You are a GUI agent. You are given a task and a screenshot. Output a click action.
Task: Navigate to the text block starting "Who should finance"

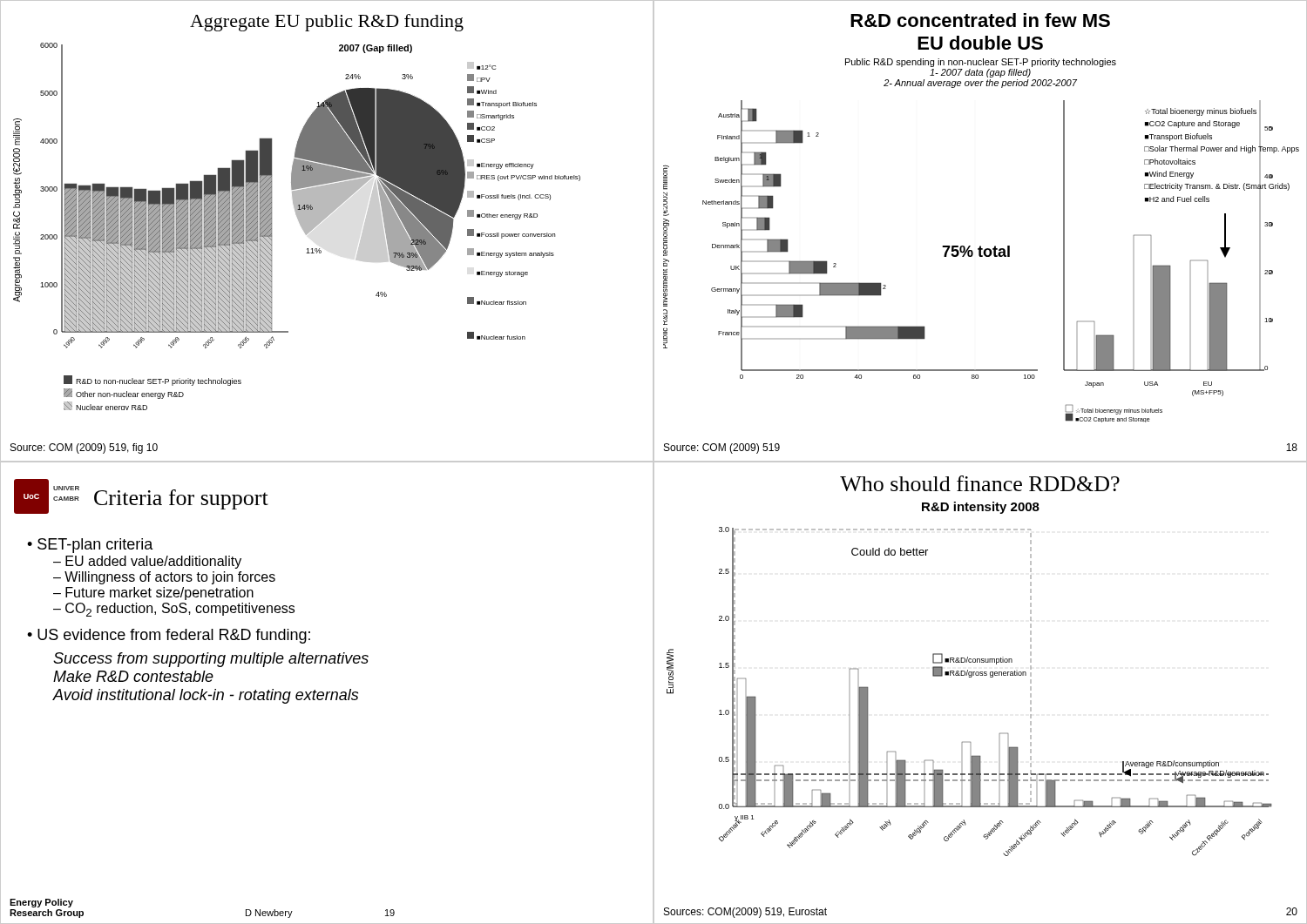[980, 484]
